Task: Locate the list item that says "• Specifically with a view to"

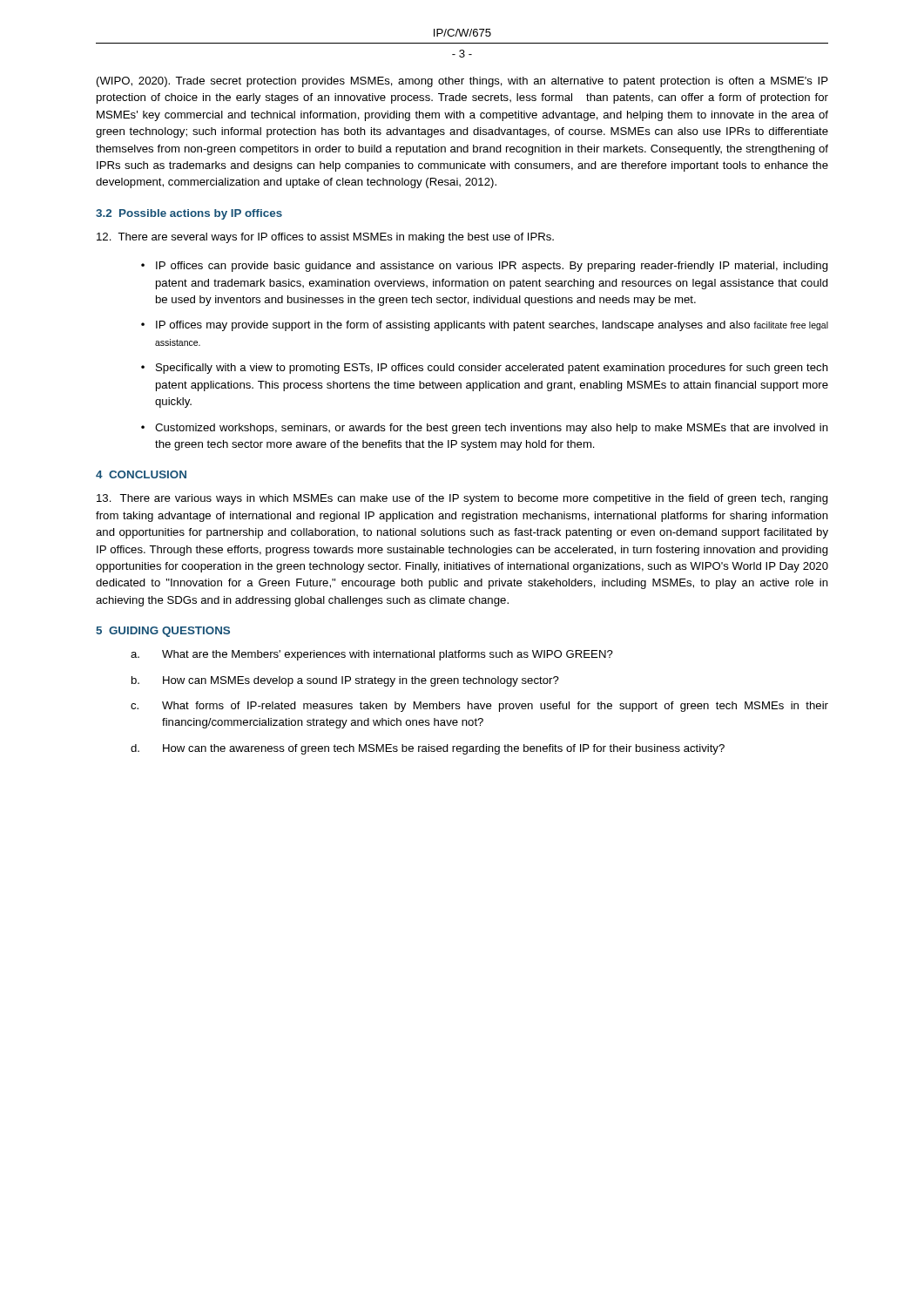Action: tap(479, 385)
